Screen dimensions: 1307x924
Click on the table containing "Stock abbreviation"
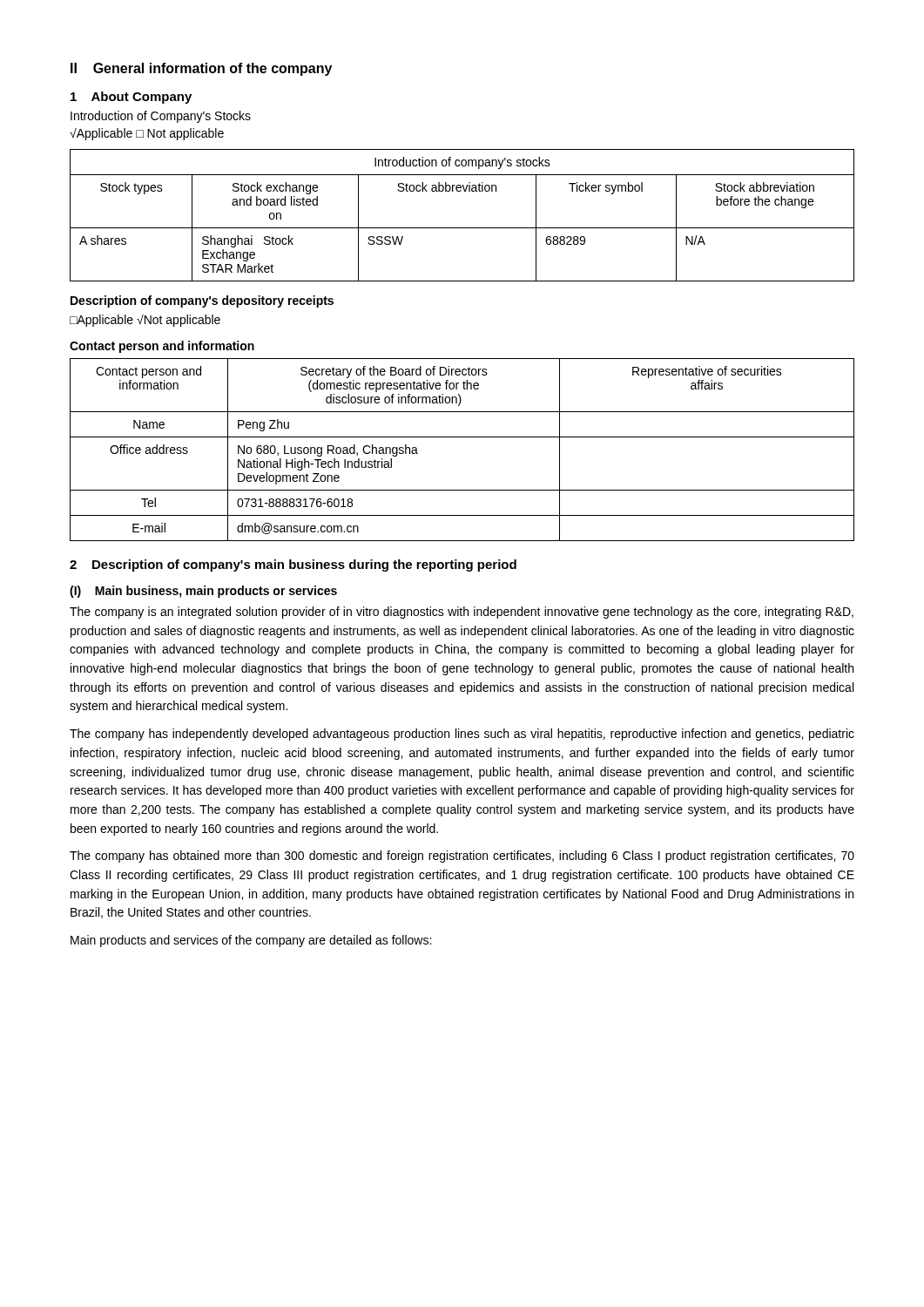pos(462,215)
